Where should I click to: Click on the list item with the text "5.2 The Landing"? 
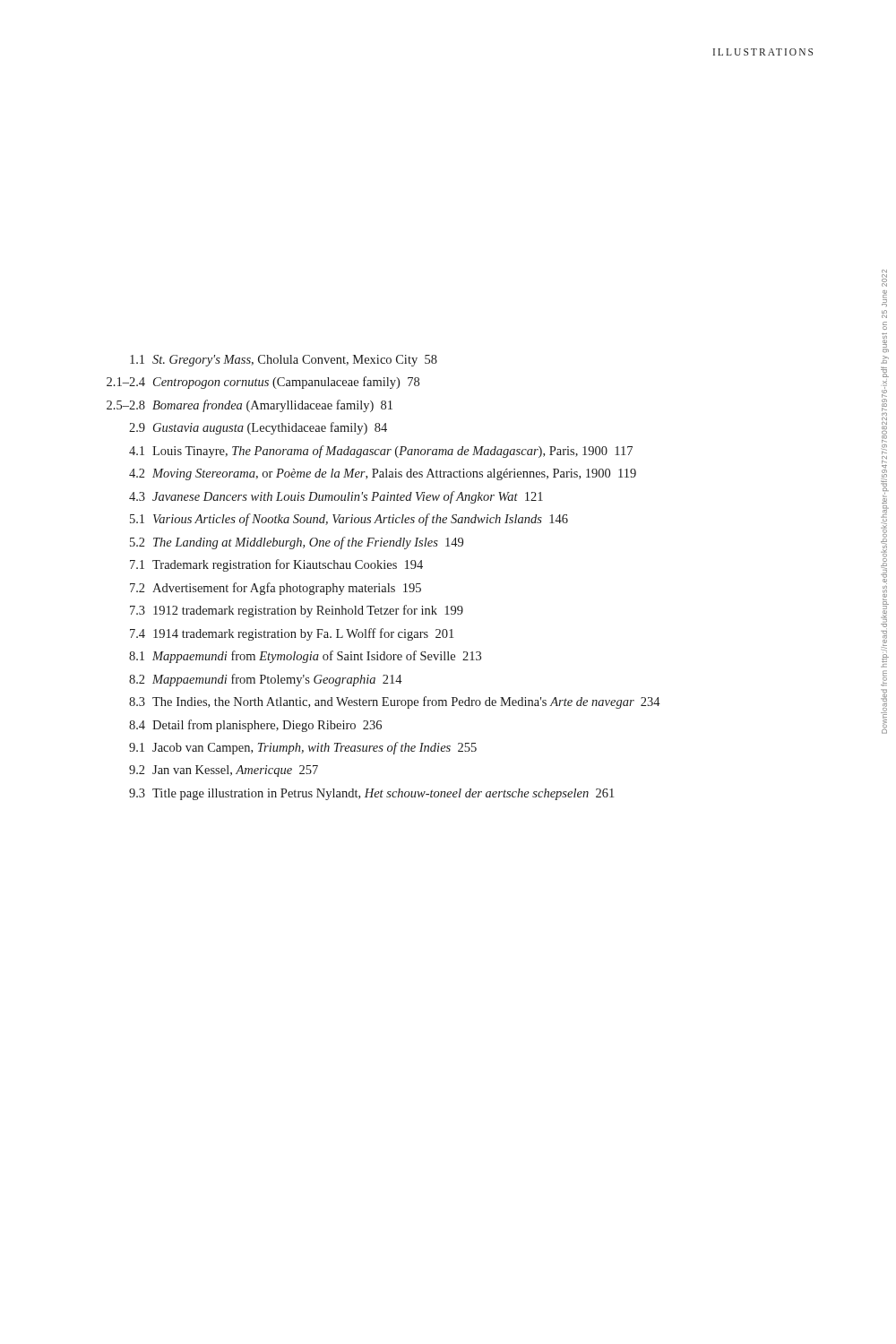click(439, 542)
